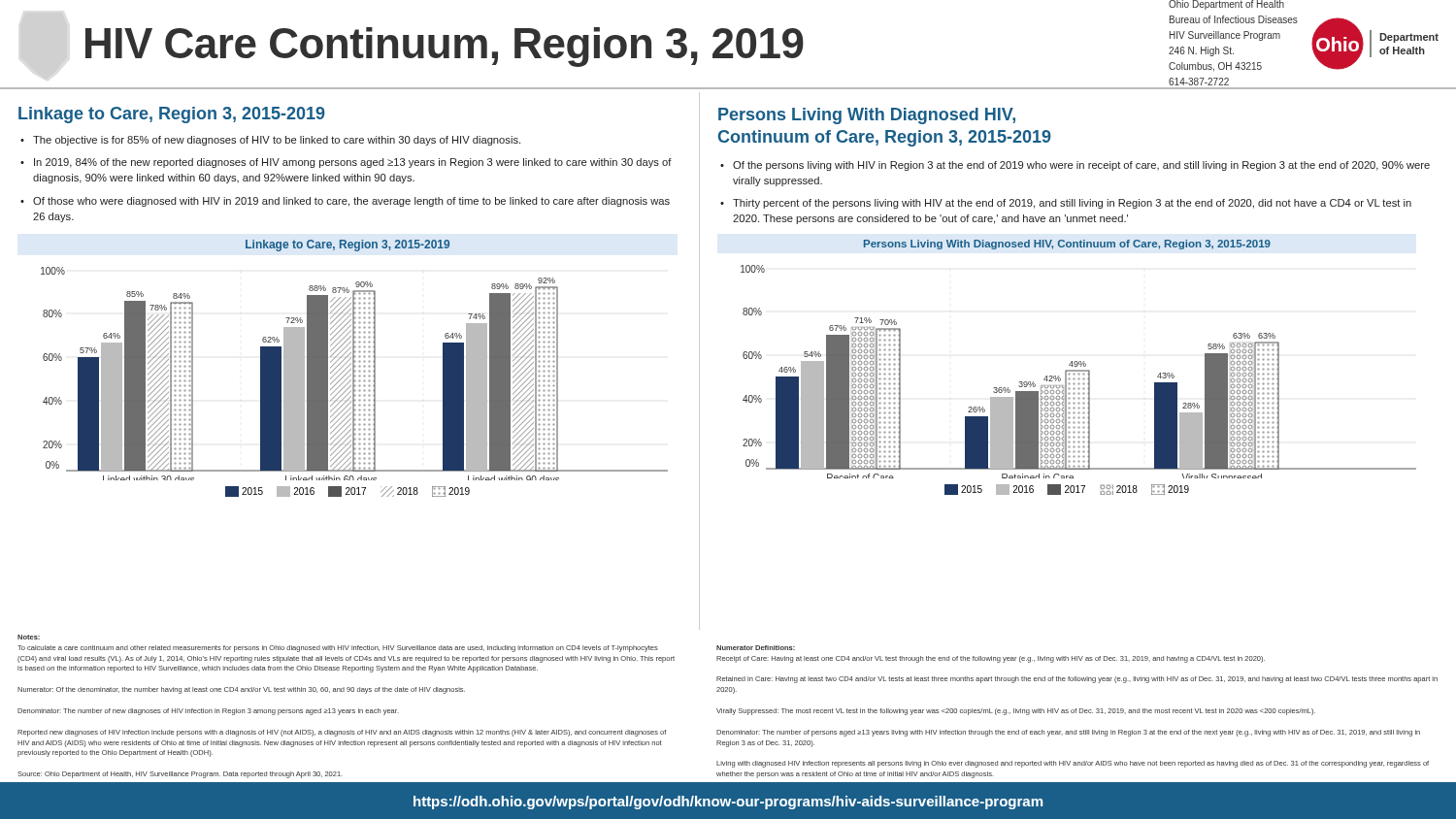Find the text starting "Persons Living With Diagnosed HIV,Continuum of Care, Region"

tap(884, 126)
